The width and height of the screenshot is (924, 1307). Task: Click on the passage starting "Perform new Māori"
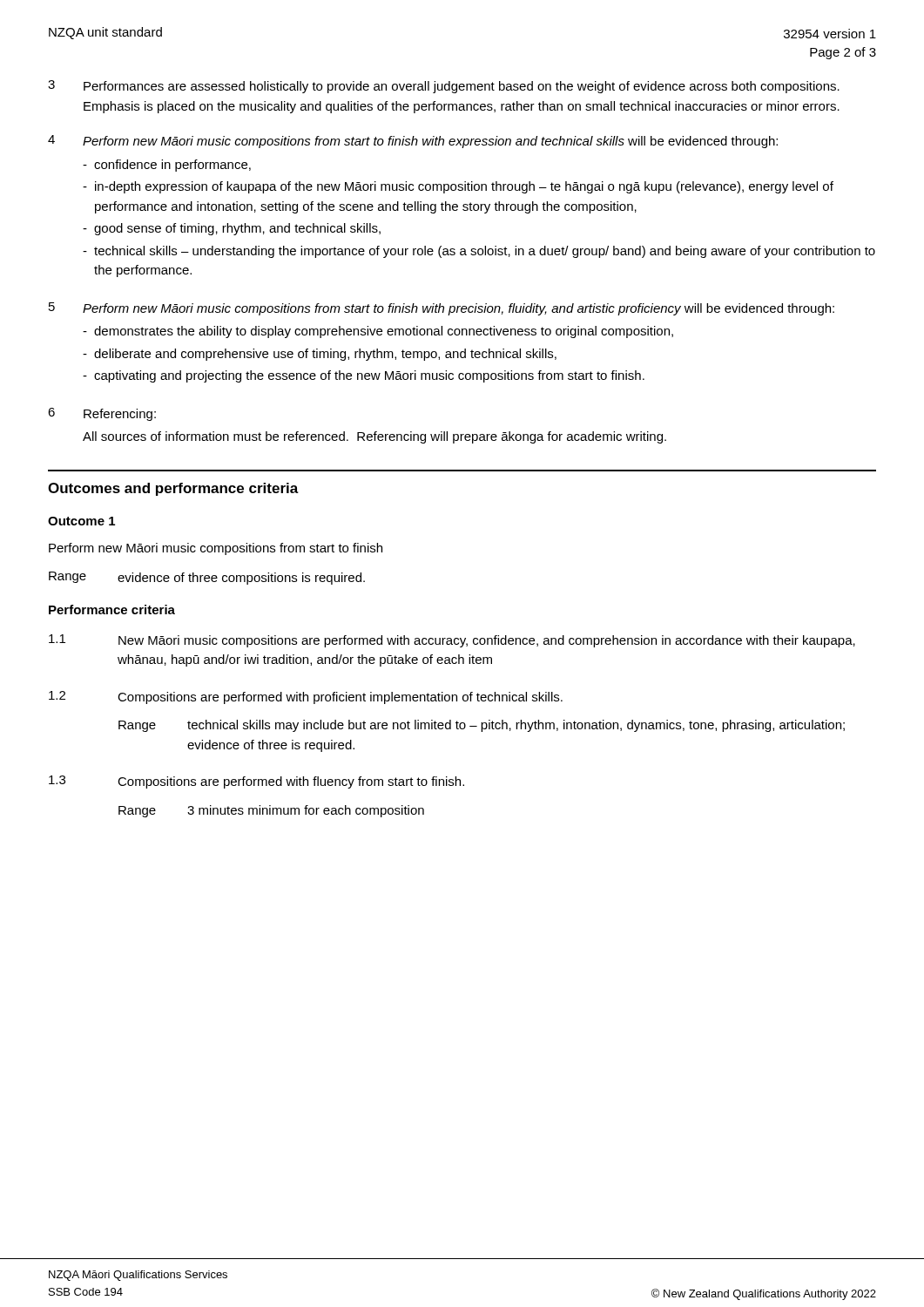coord(216,547)
